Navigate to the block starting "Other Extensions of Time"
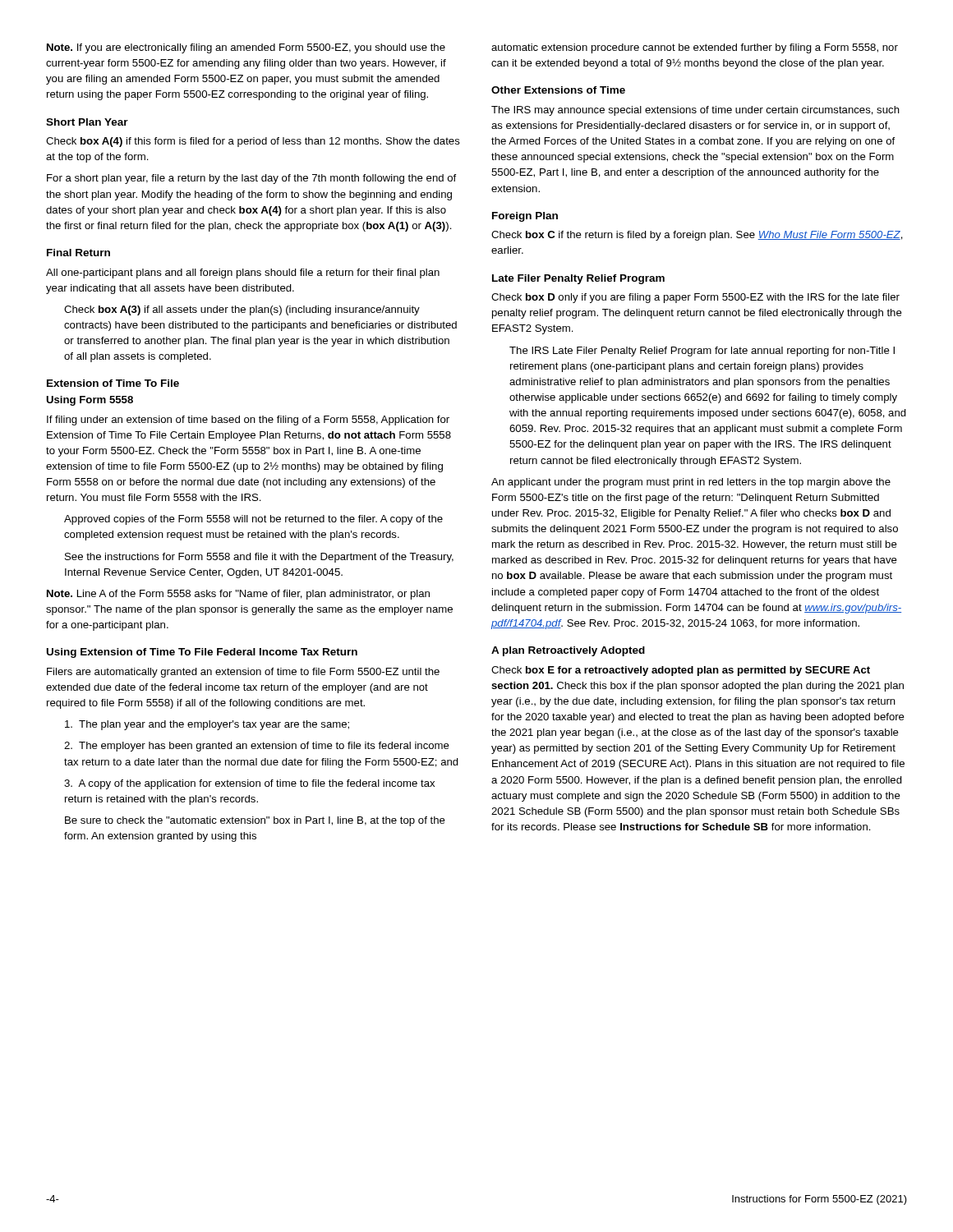 click(x=558, y=90)
